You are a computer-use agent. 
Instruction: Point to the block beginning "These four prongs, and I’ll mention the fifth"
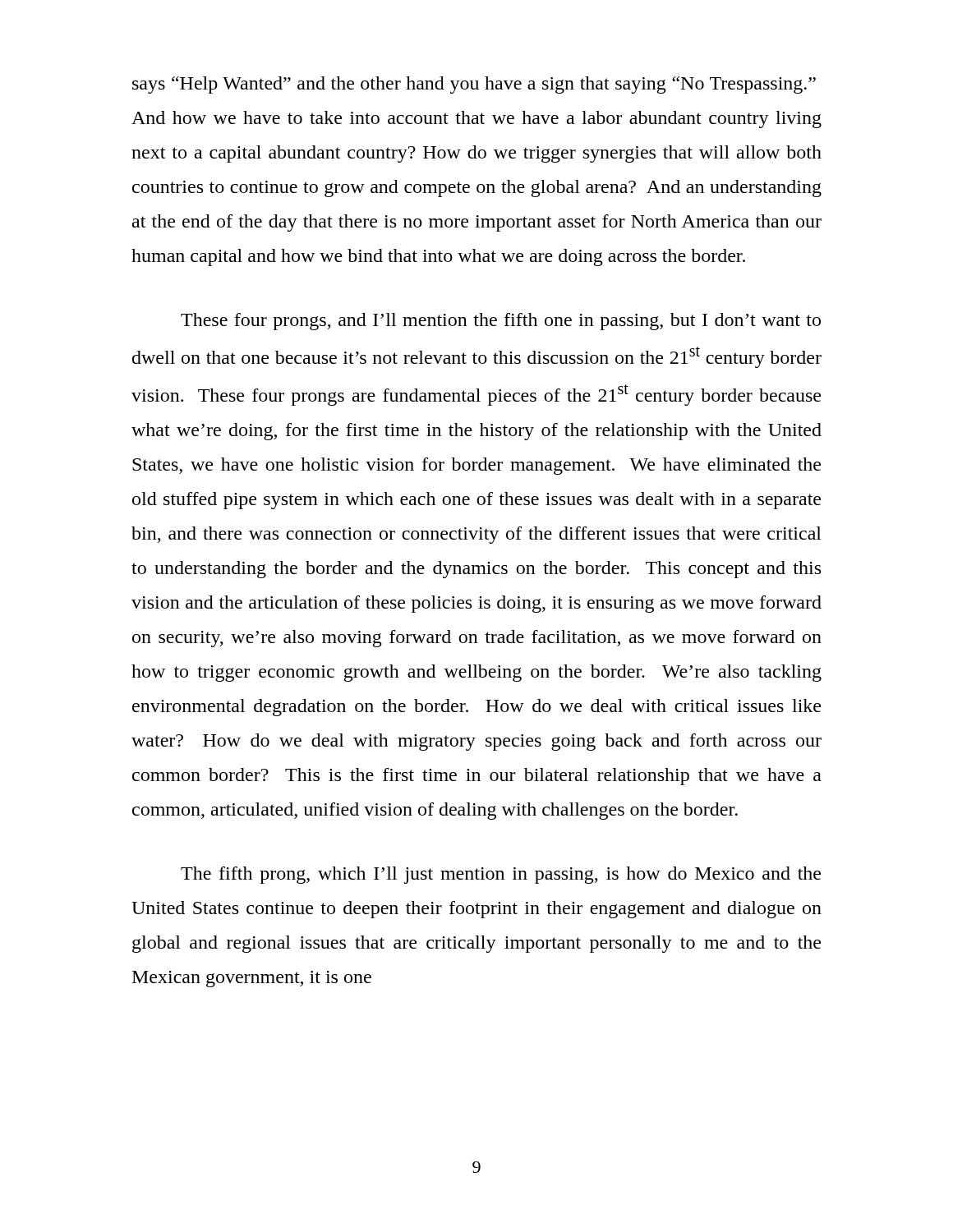click(476, 564)
